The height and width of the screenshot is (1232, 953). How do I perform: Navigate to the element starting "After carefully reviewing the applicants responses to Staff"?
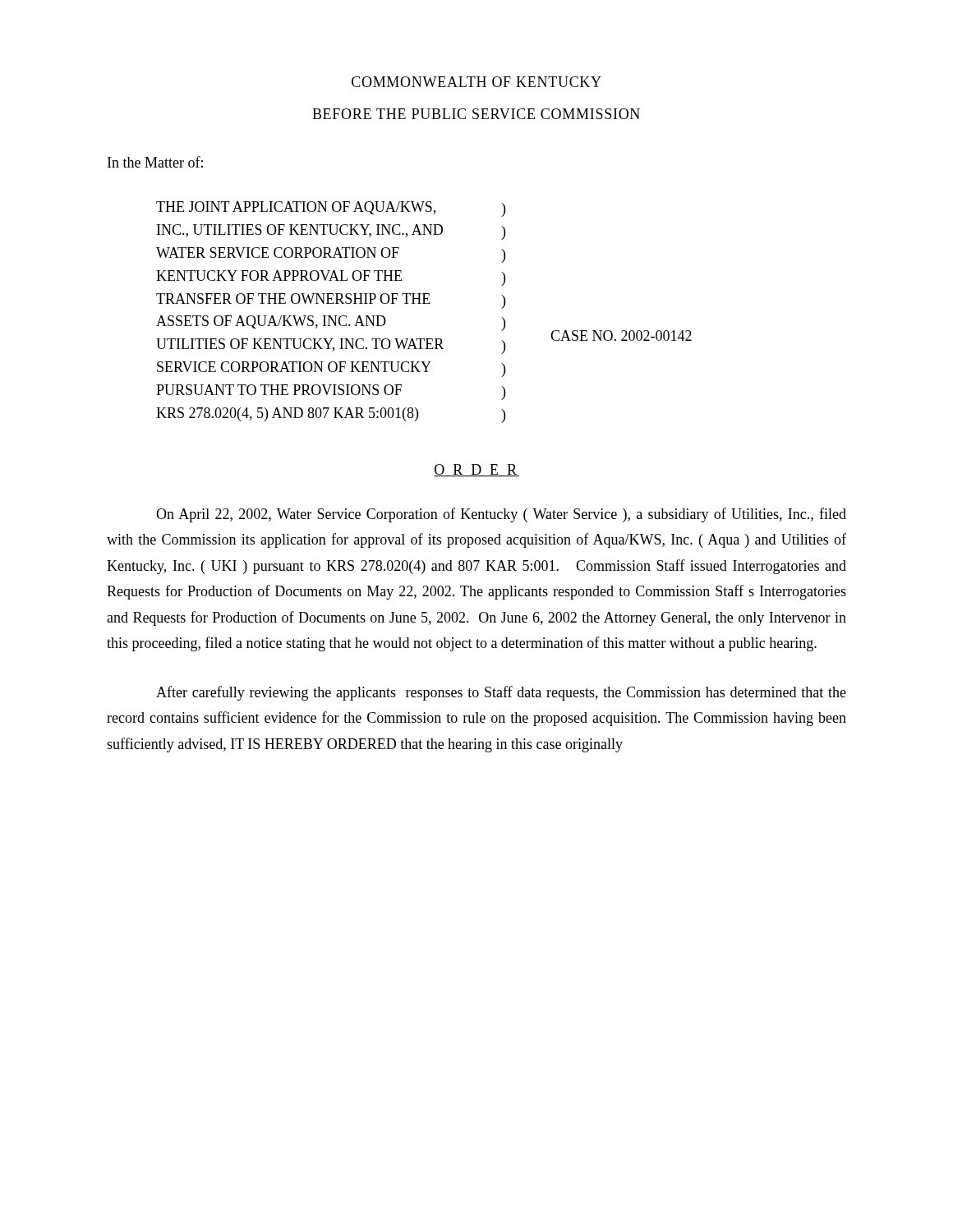476,718
